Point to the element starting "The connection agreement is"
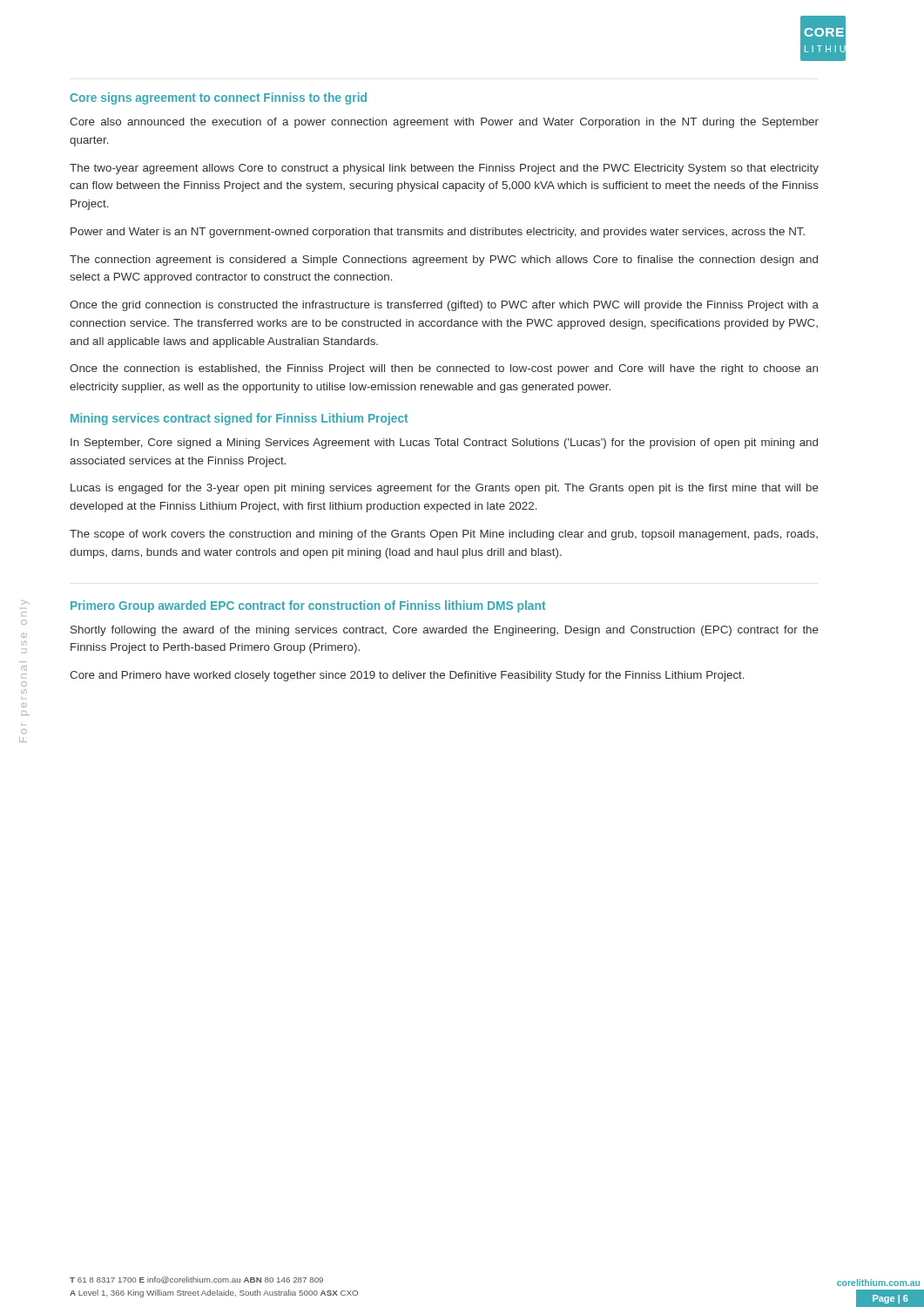This screenshot has width=924, height=1307. 444,268
